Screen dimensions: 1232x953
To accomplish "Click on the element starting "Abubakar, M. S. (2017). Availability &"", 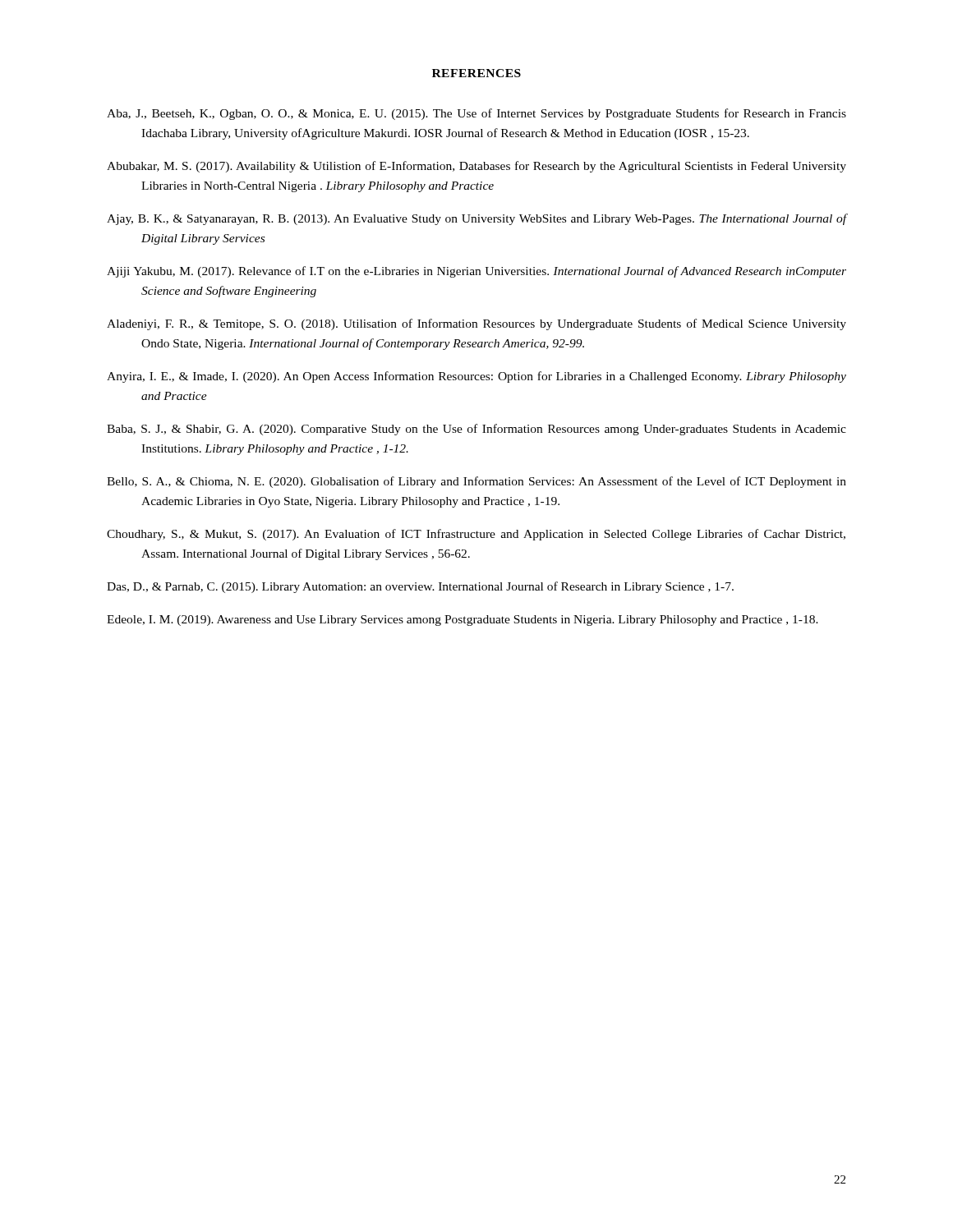I will [x=476, y=176].
